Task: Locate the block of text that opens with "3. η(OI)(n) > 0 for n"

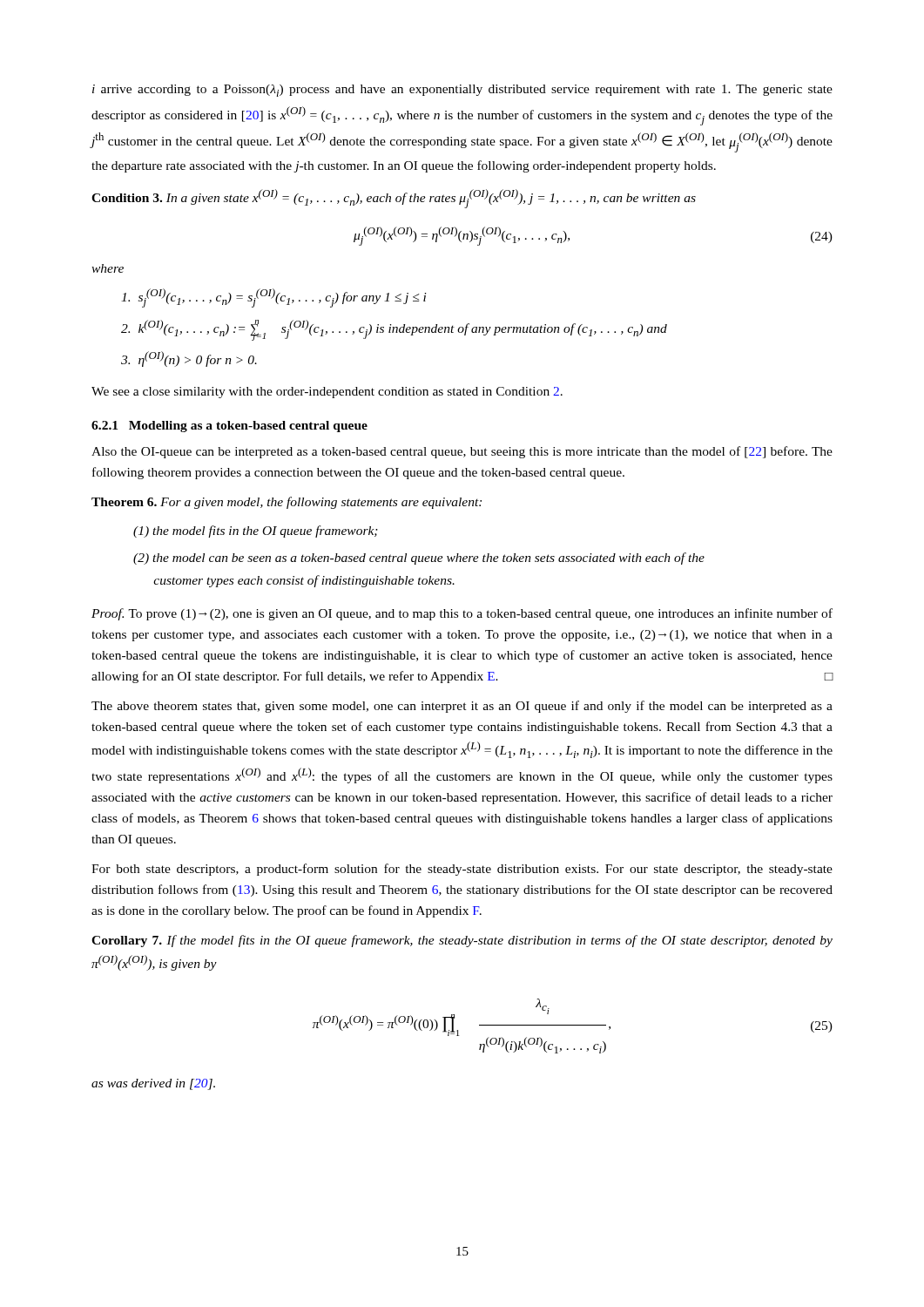Action: click(189, 358)
